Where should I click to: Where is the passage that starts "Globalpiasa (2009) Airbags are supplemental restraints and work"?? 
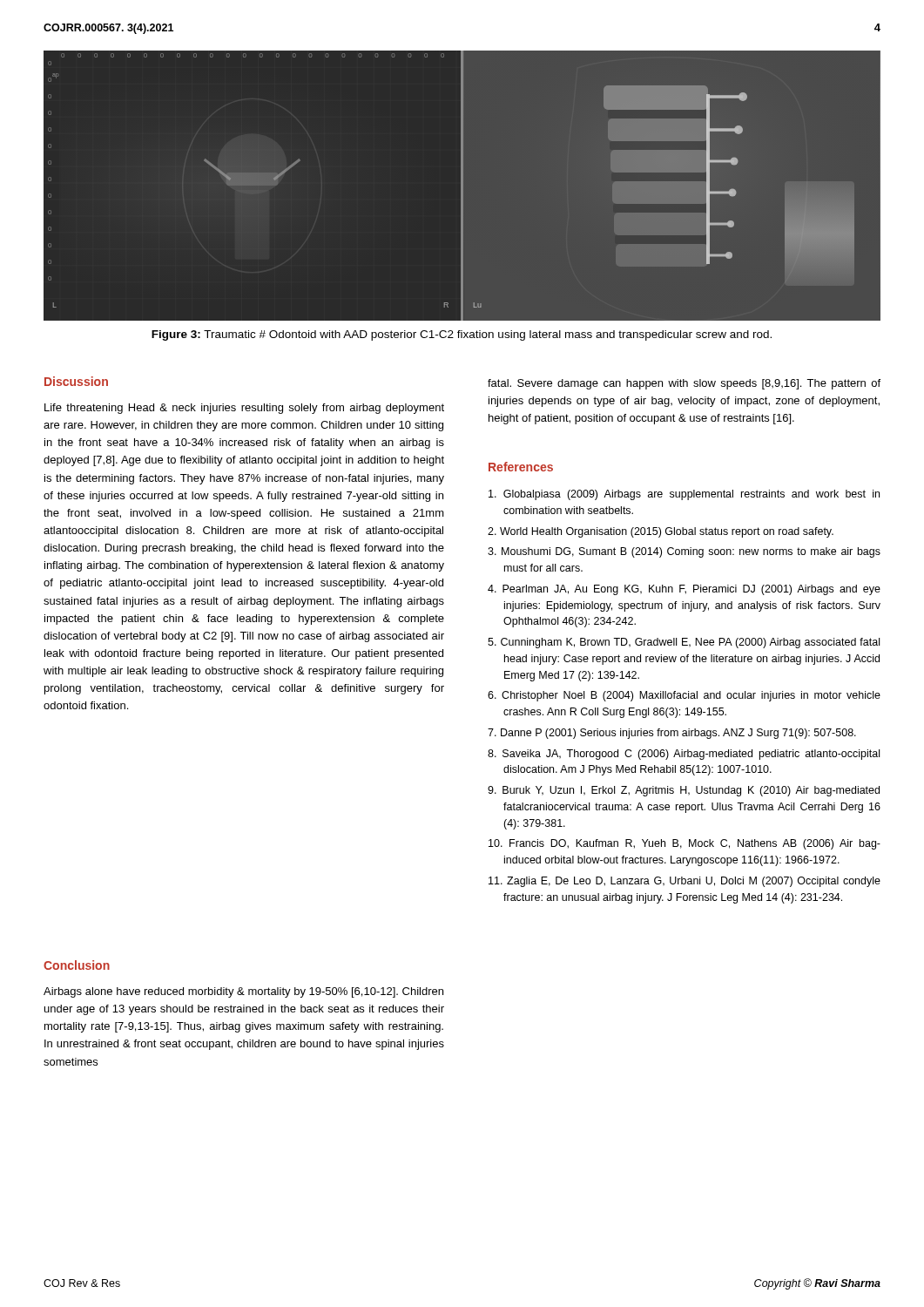click(x=684, y=502)
